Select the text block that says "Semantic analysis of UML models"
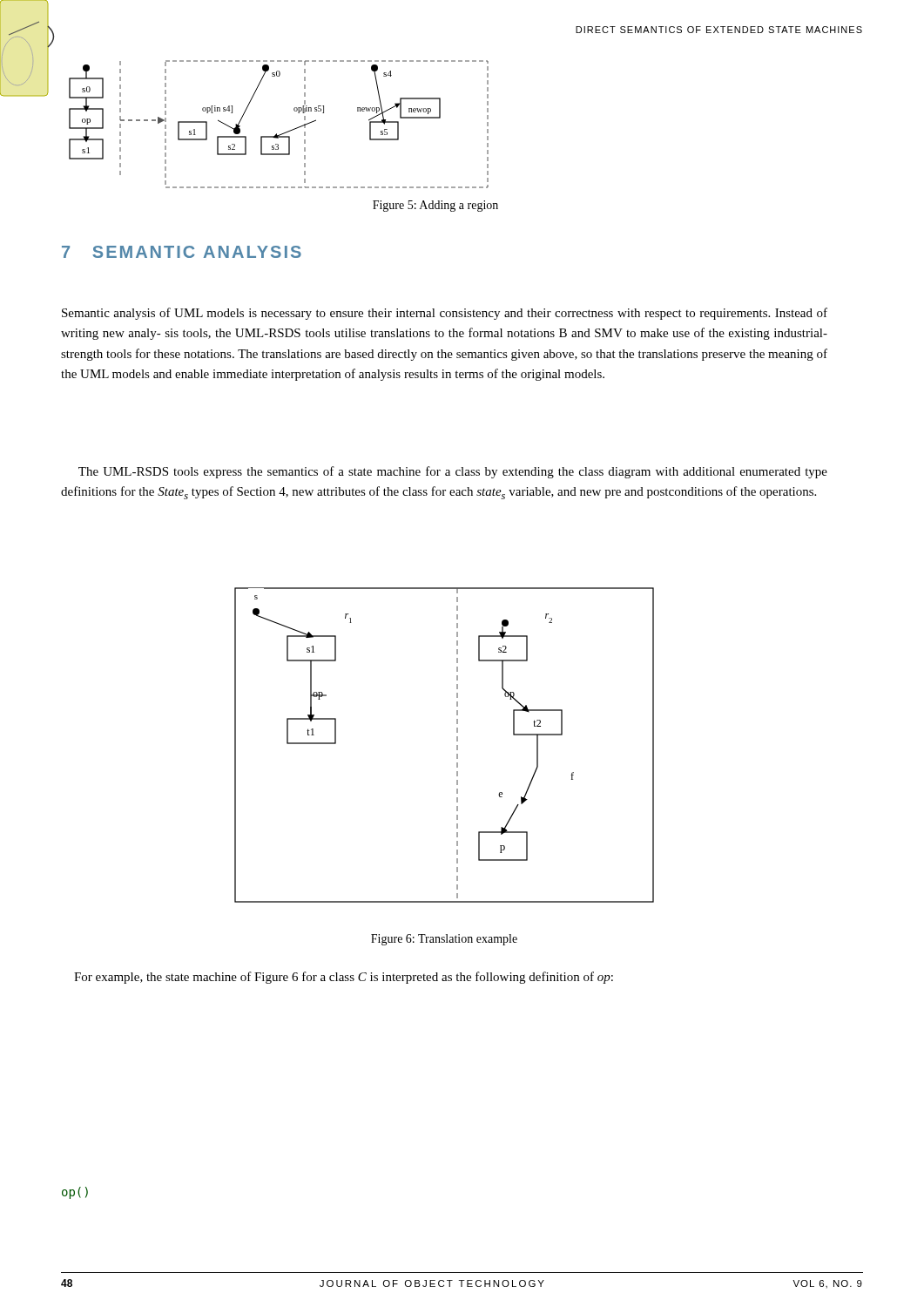This screenshot has height=1307, width=924. (444, 343)
